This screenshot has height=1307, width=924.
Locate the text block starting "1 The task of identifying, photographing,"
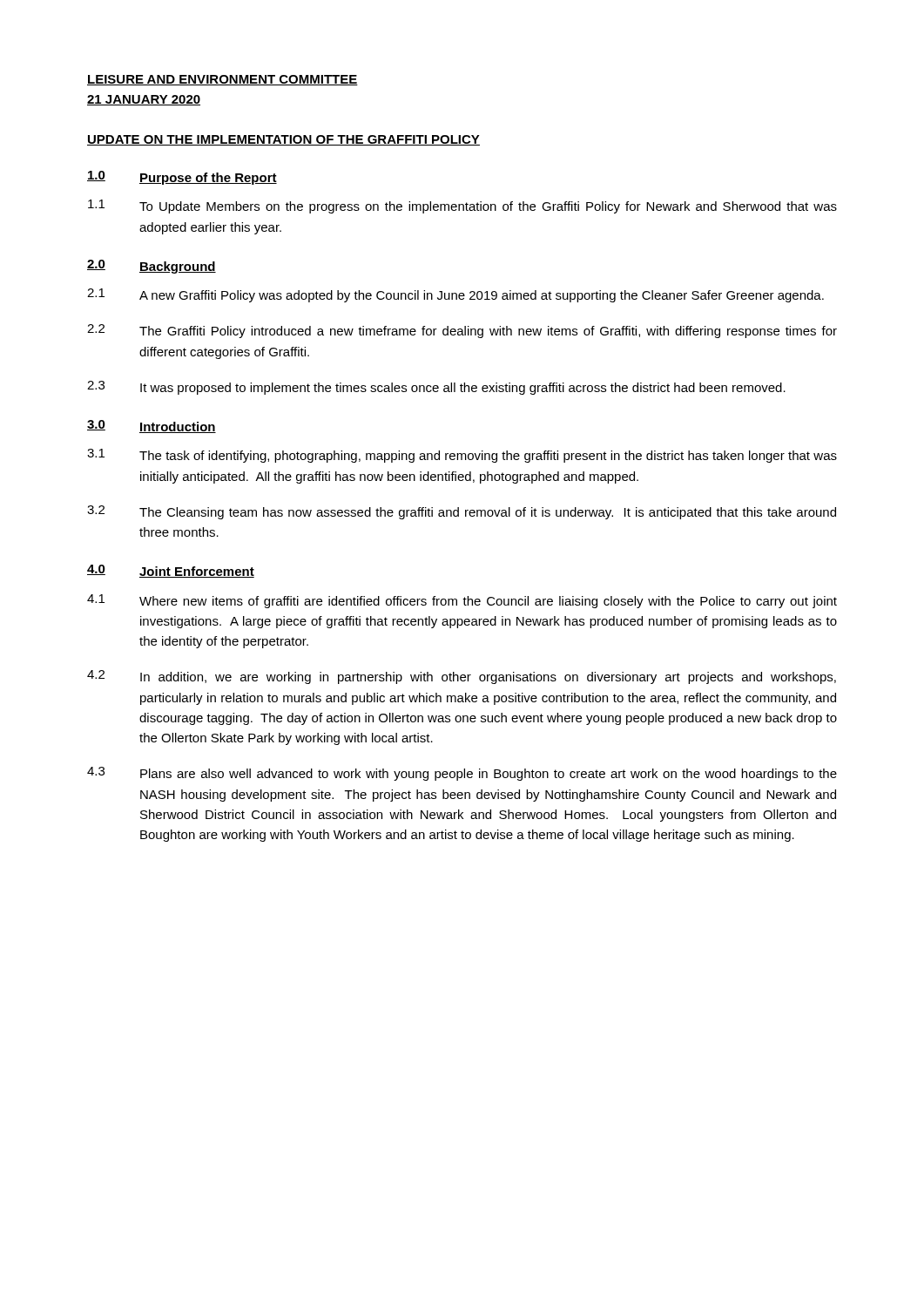click(462, 466)
